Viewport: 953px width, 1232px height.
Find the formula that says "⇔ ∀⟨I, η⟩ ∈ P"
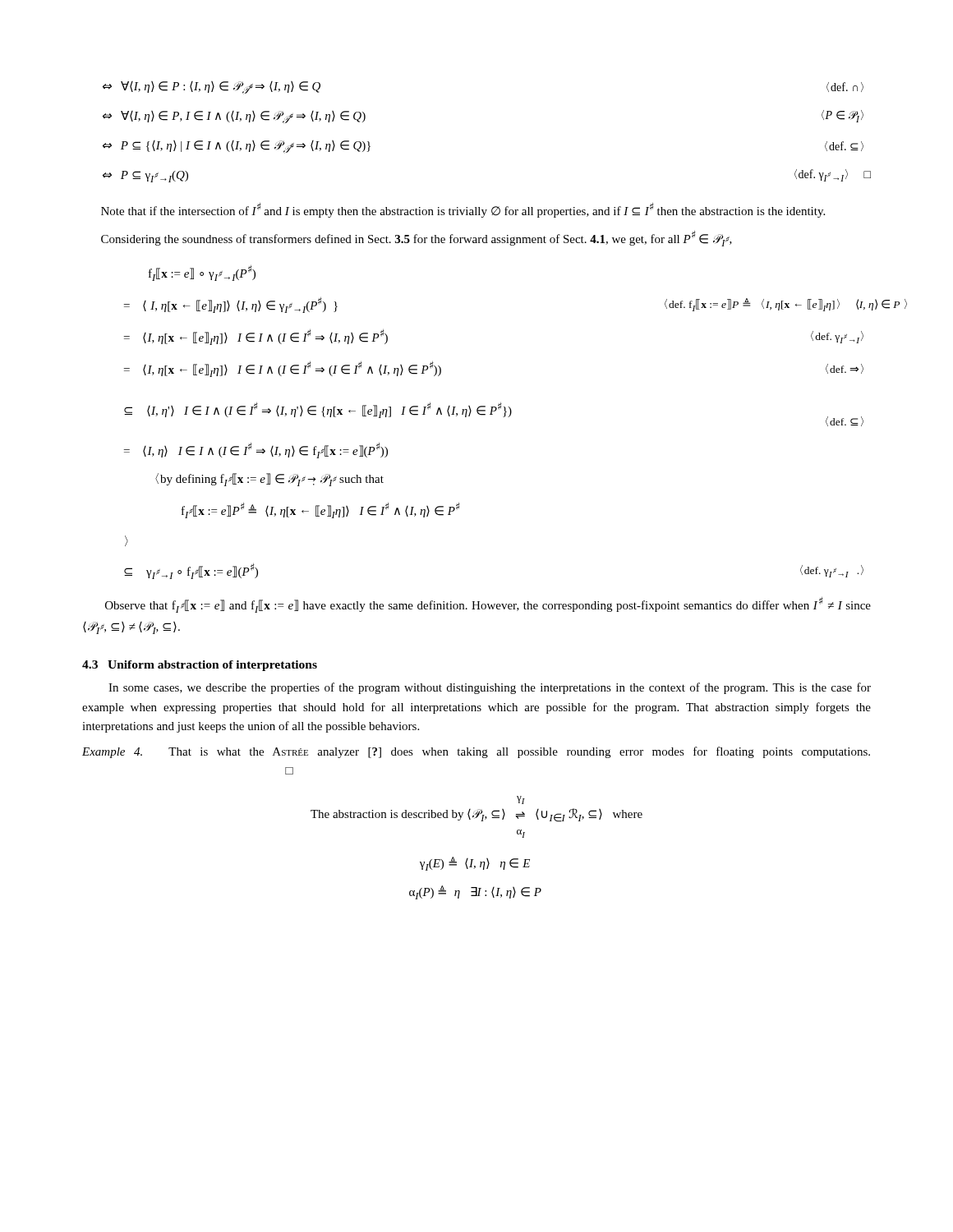(213, 87)
